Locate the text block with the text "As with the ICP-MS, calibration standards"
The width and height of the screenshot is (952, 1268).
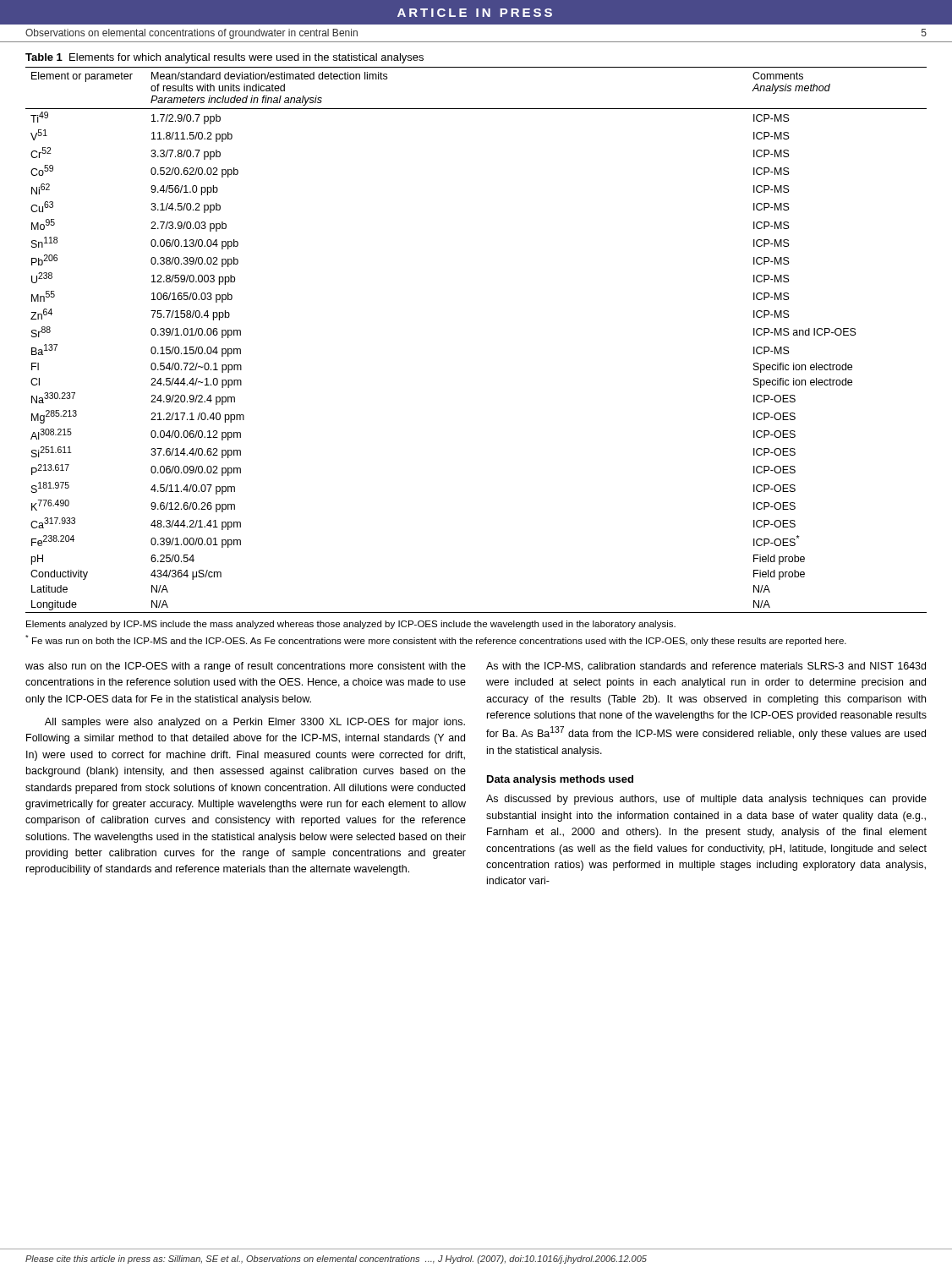coord(706,708)
